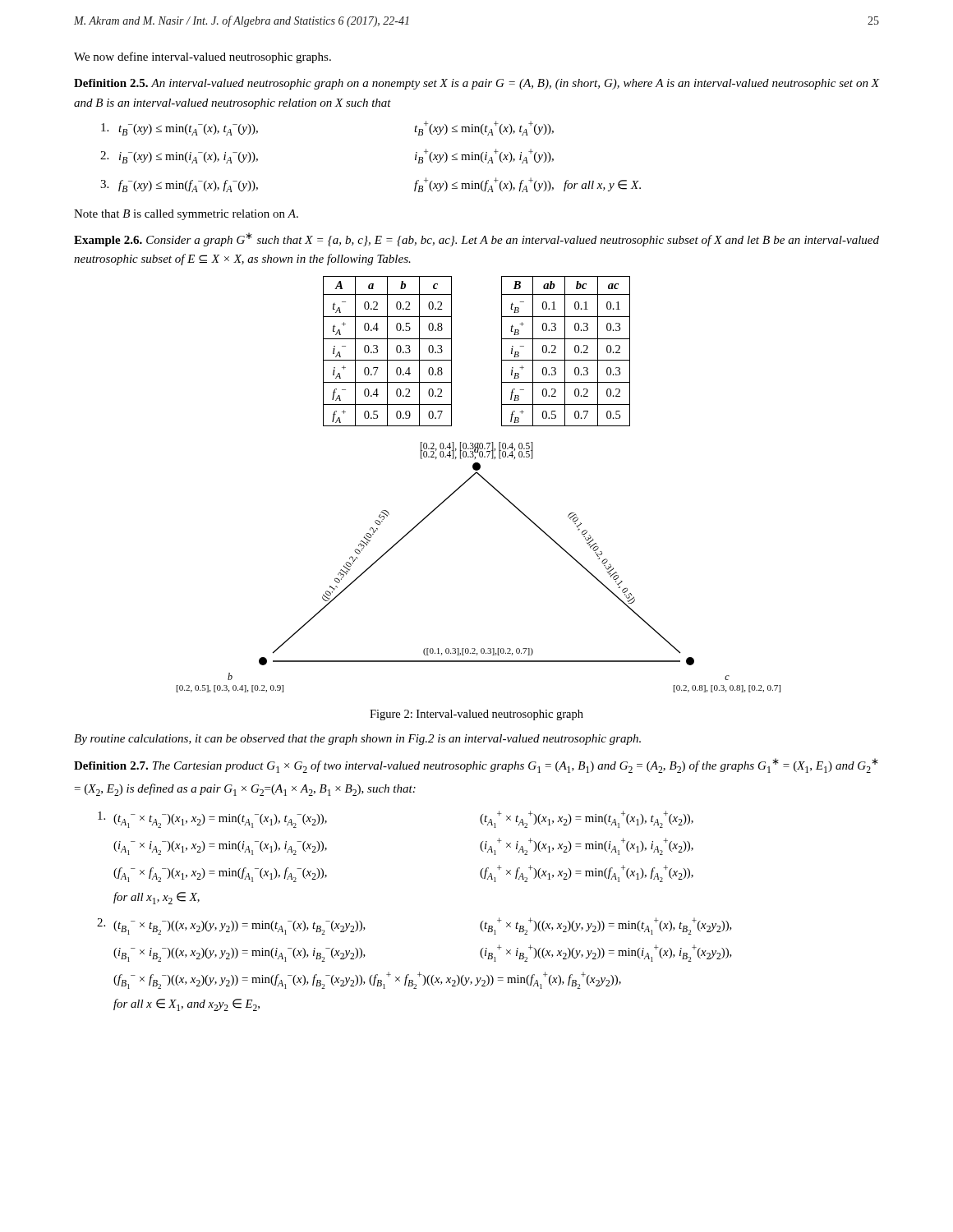Image resolution: width=953 pixels, height=1232 pixels.
Task: Click the passage that begins "tB−(xy) ≤ min(tA−(x),"
Action: [490, 129]
